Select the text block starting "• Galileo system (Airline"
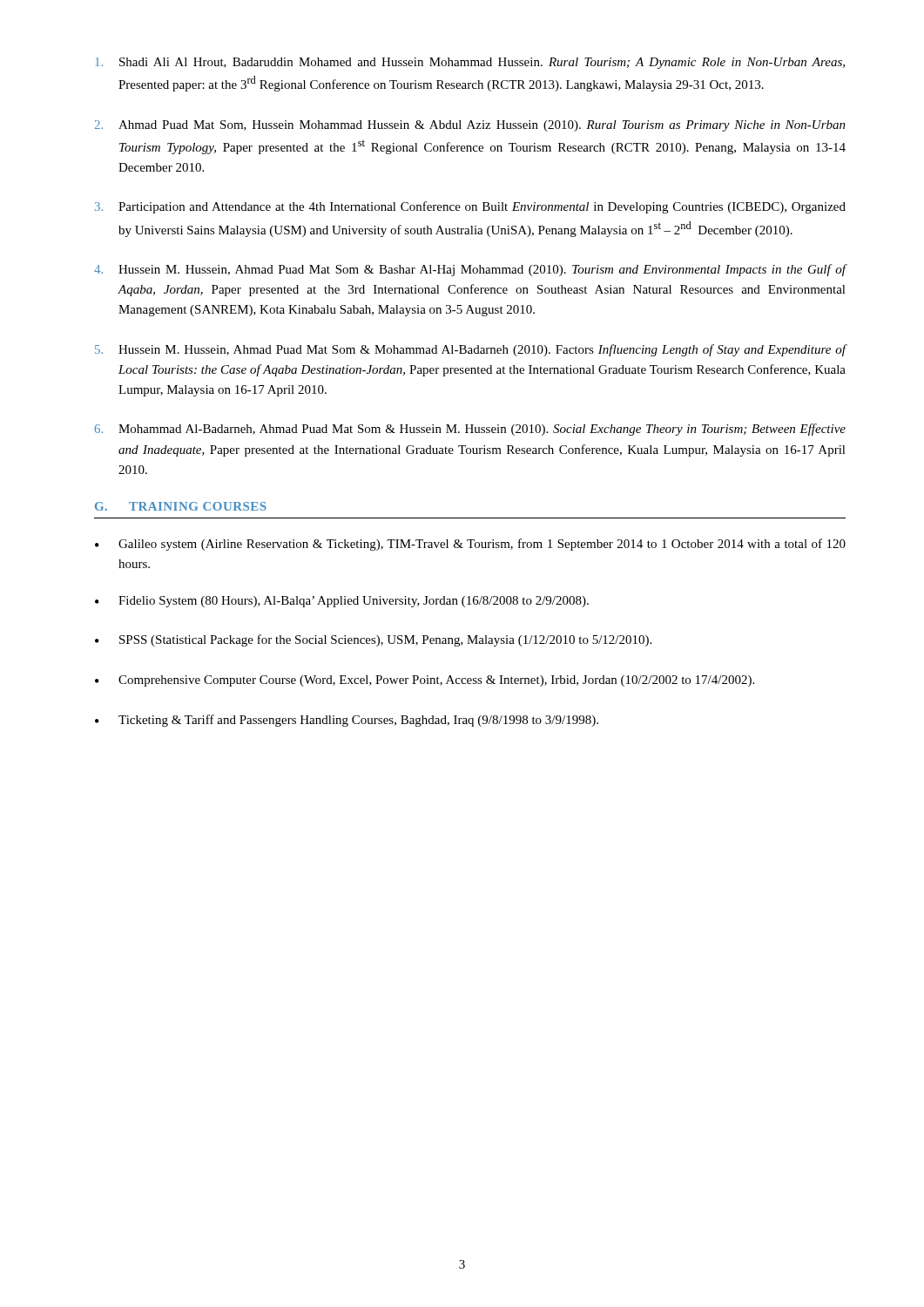Image resolution: width=924 pixels, height=1307 pixels. 470,554
